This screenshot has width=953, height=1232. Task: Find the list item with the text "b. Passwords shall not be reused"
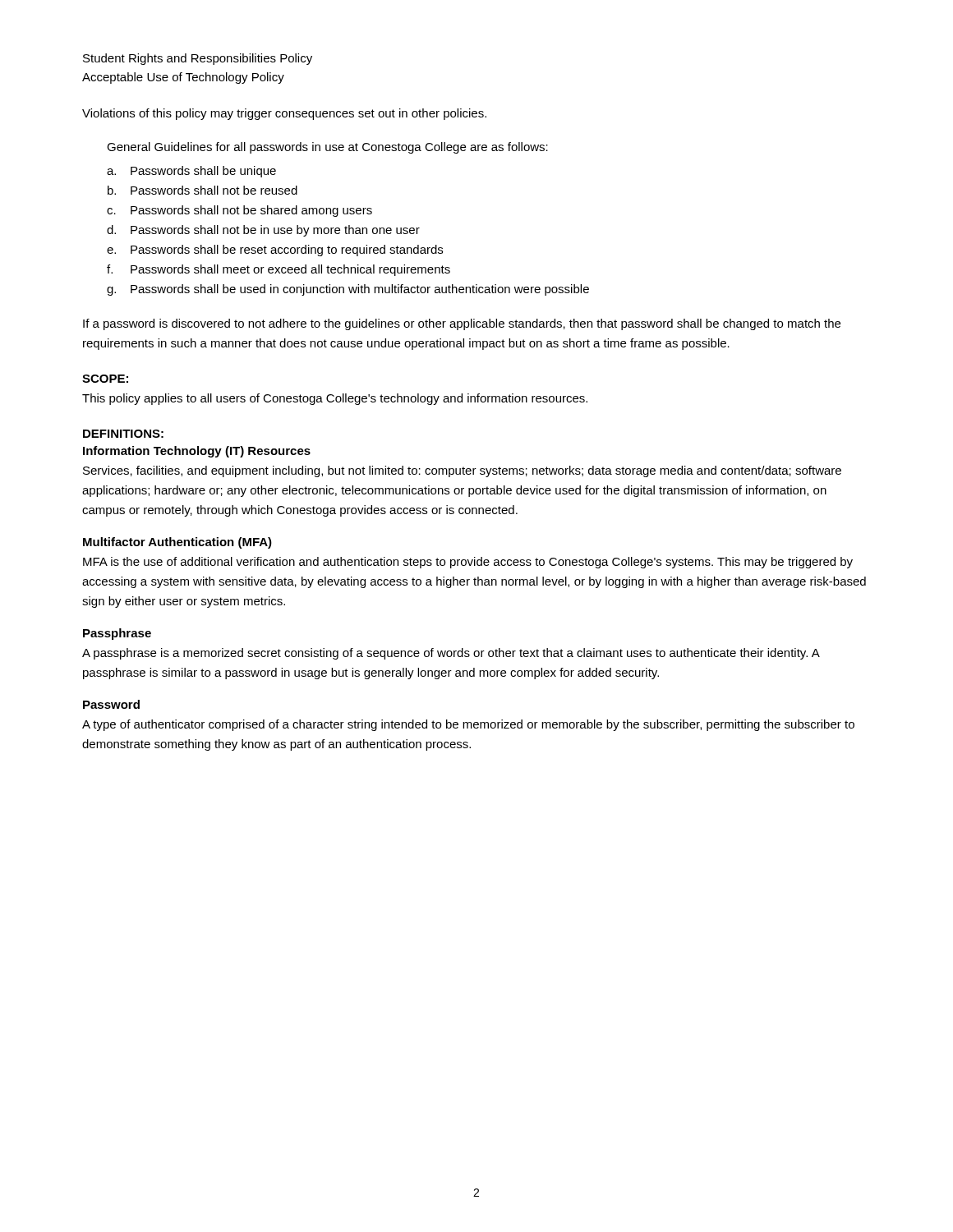click(x=202, y=191)
